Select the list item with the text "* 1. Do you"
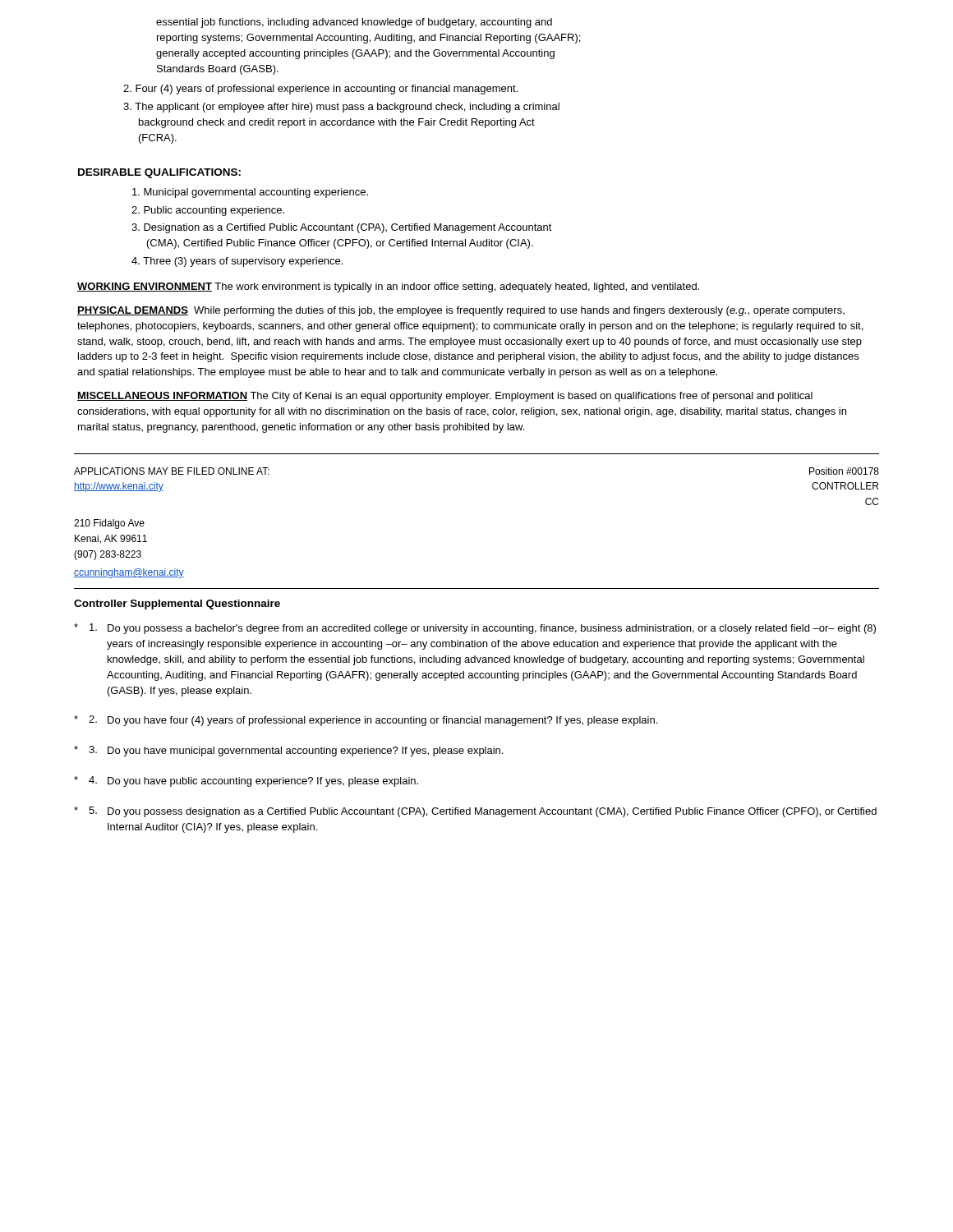 476,660
